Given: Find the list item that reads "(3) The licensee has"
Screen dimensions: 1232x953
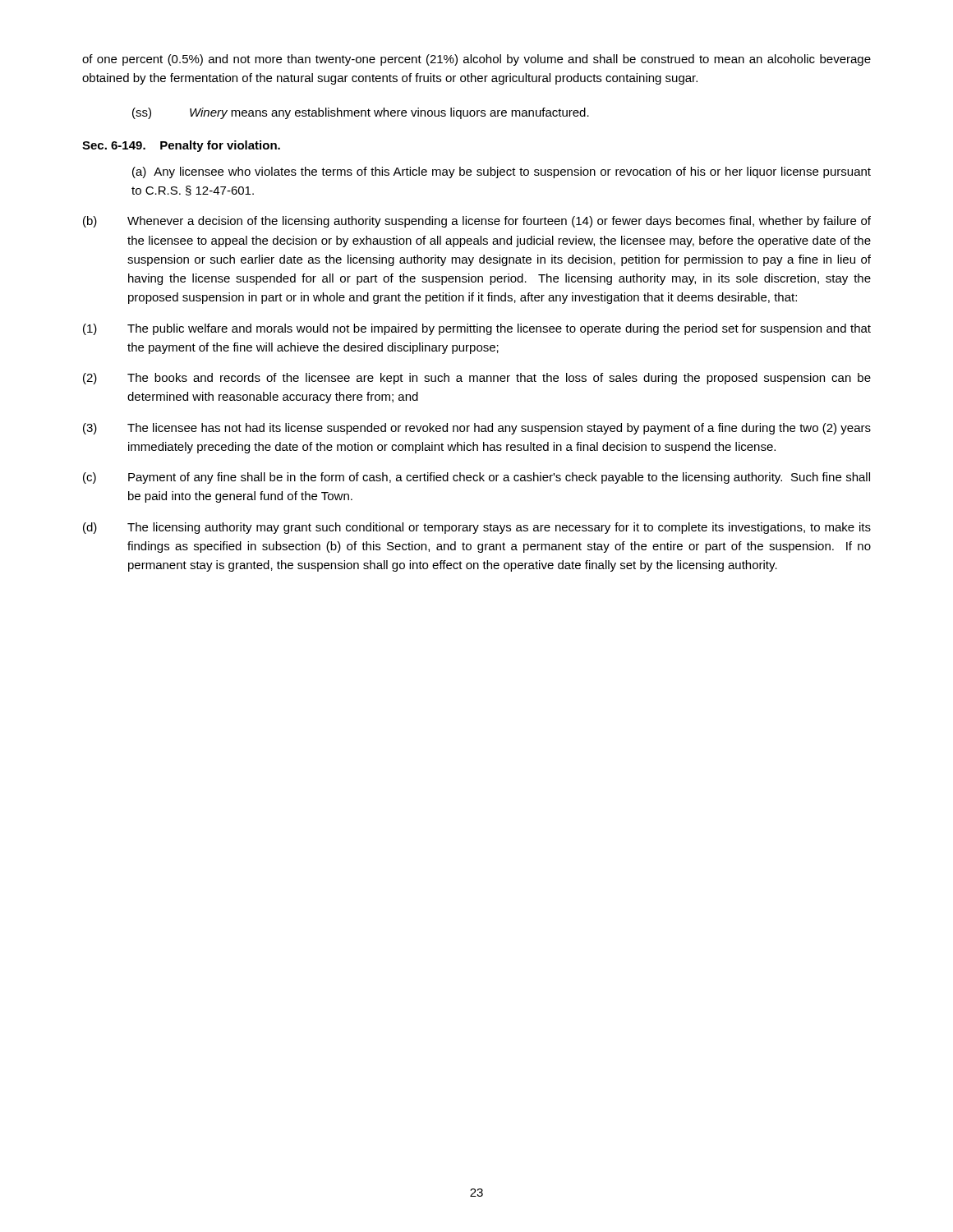Looking at the screenshot, I should pyautogui.click(x=476, y=437).
